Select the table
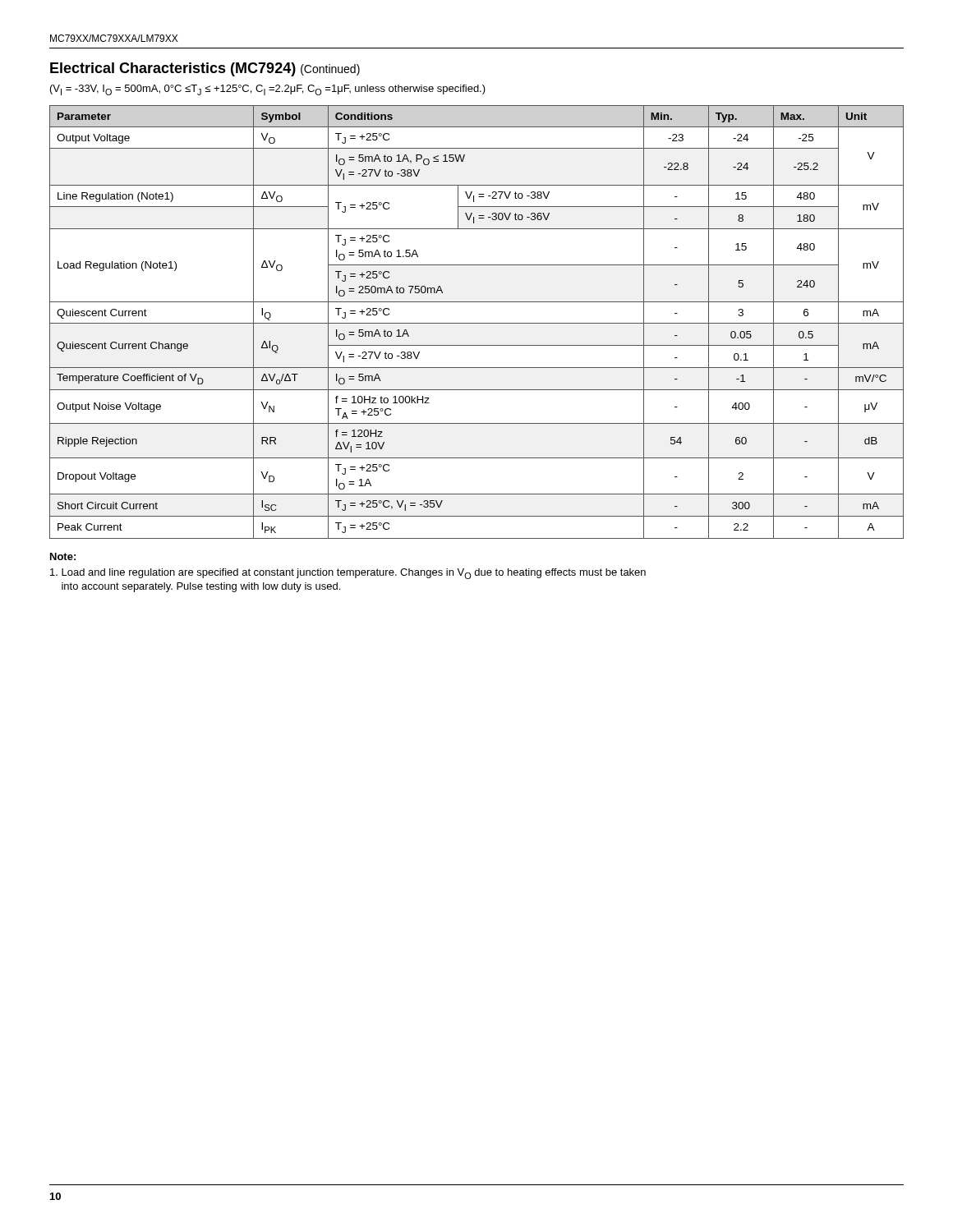 coord(476,322)
